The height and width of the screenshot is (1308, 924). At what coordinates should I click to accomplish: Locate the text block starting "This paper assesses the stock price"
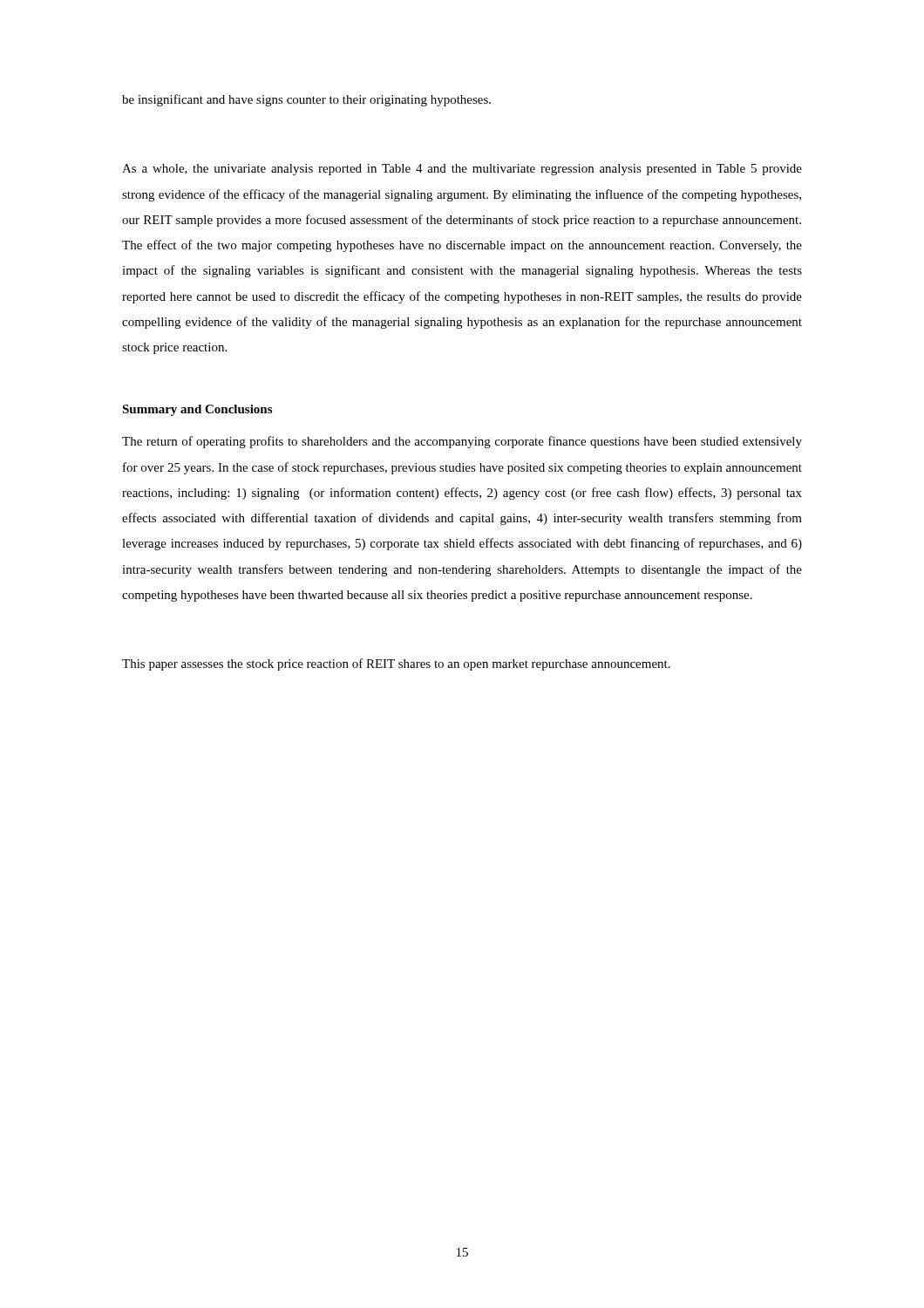point(396,664)
